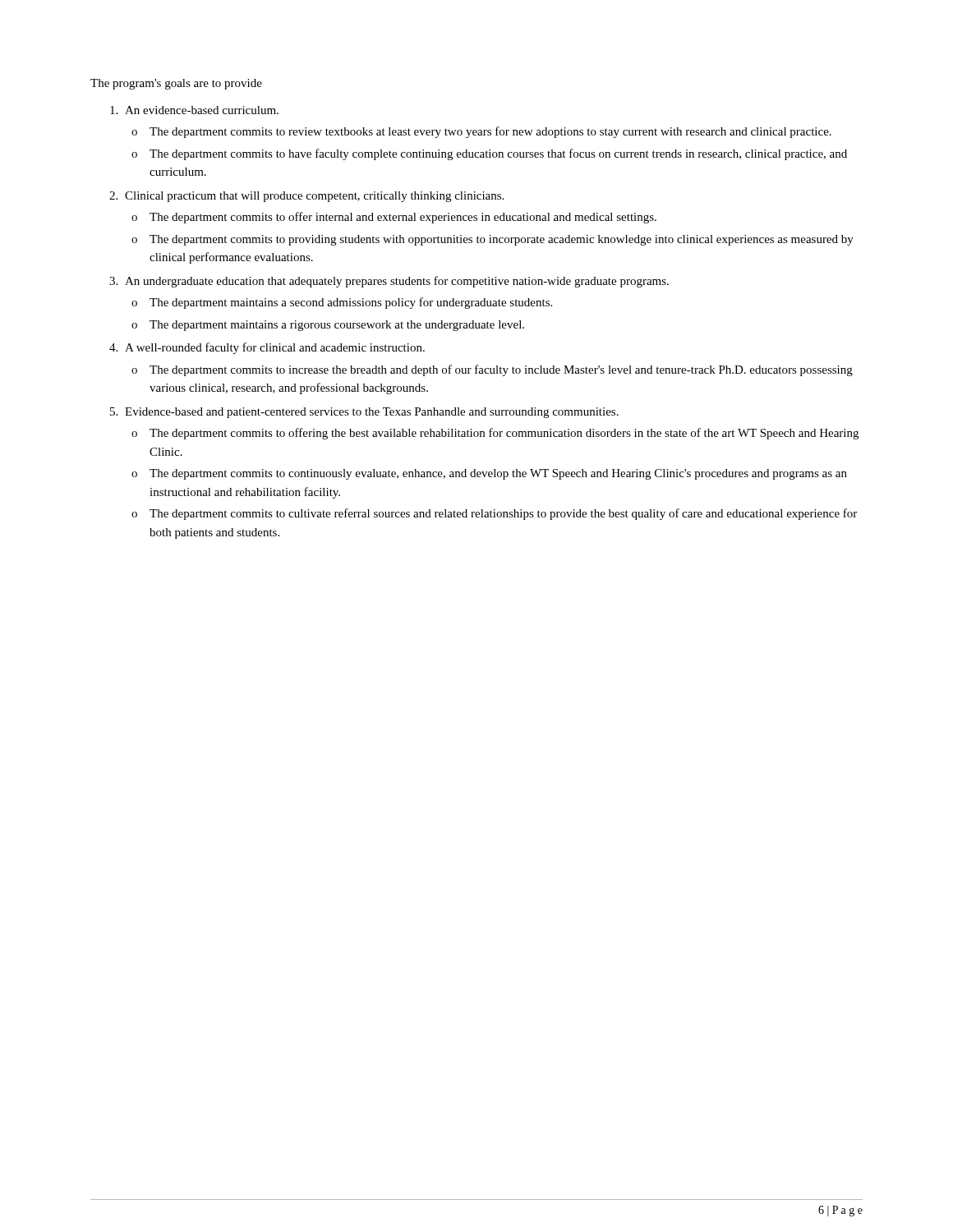The image size is (953, 1232).
Task: Where is the passage that starts "Clinical practicum that will produce competent, critically thinking"?
Action: coord(494,227)
